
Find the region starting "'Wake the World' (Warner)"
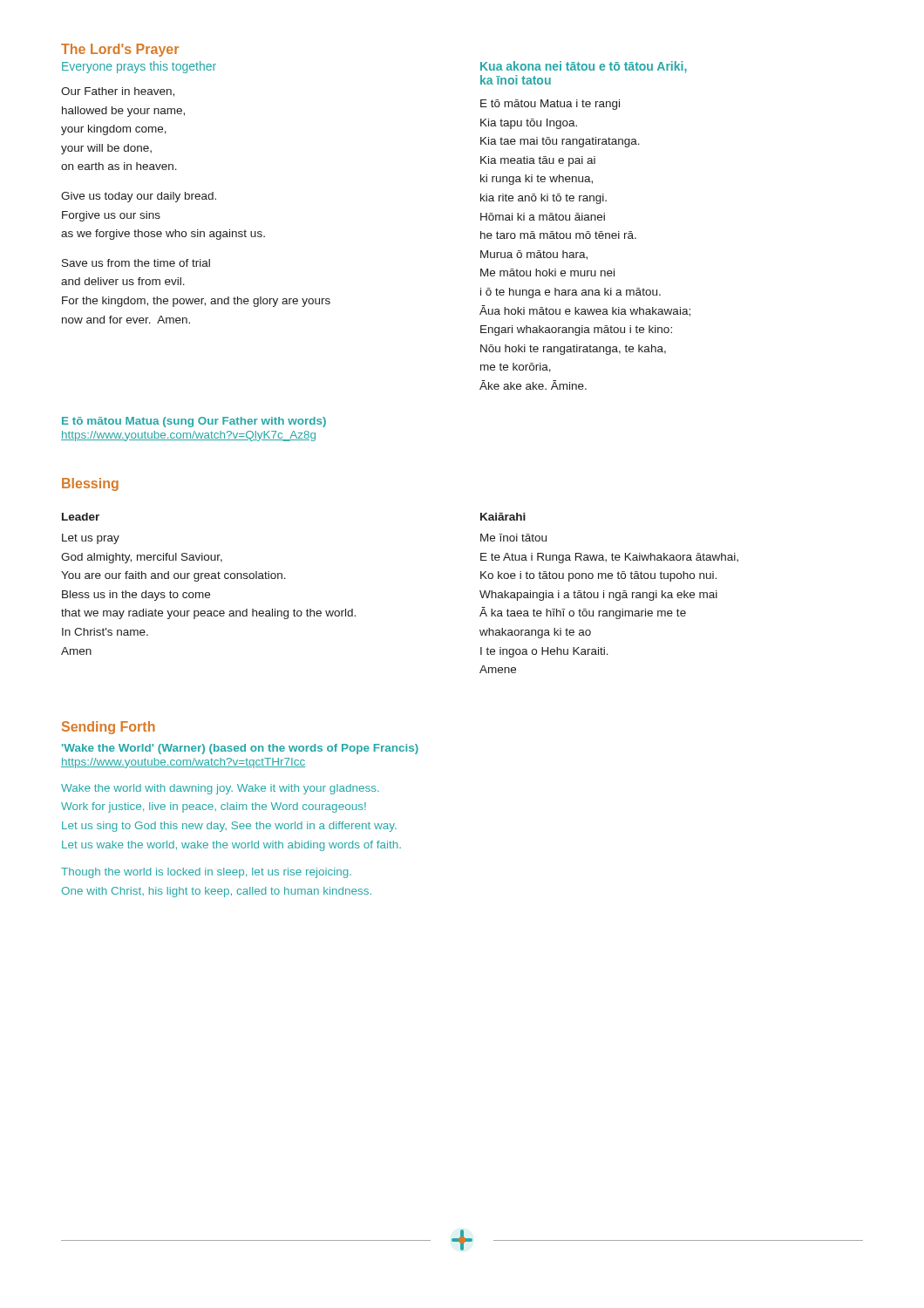[x=240, y=748]
